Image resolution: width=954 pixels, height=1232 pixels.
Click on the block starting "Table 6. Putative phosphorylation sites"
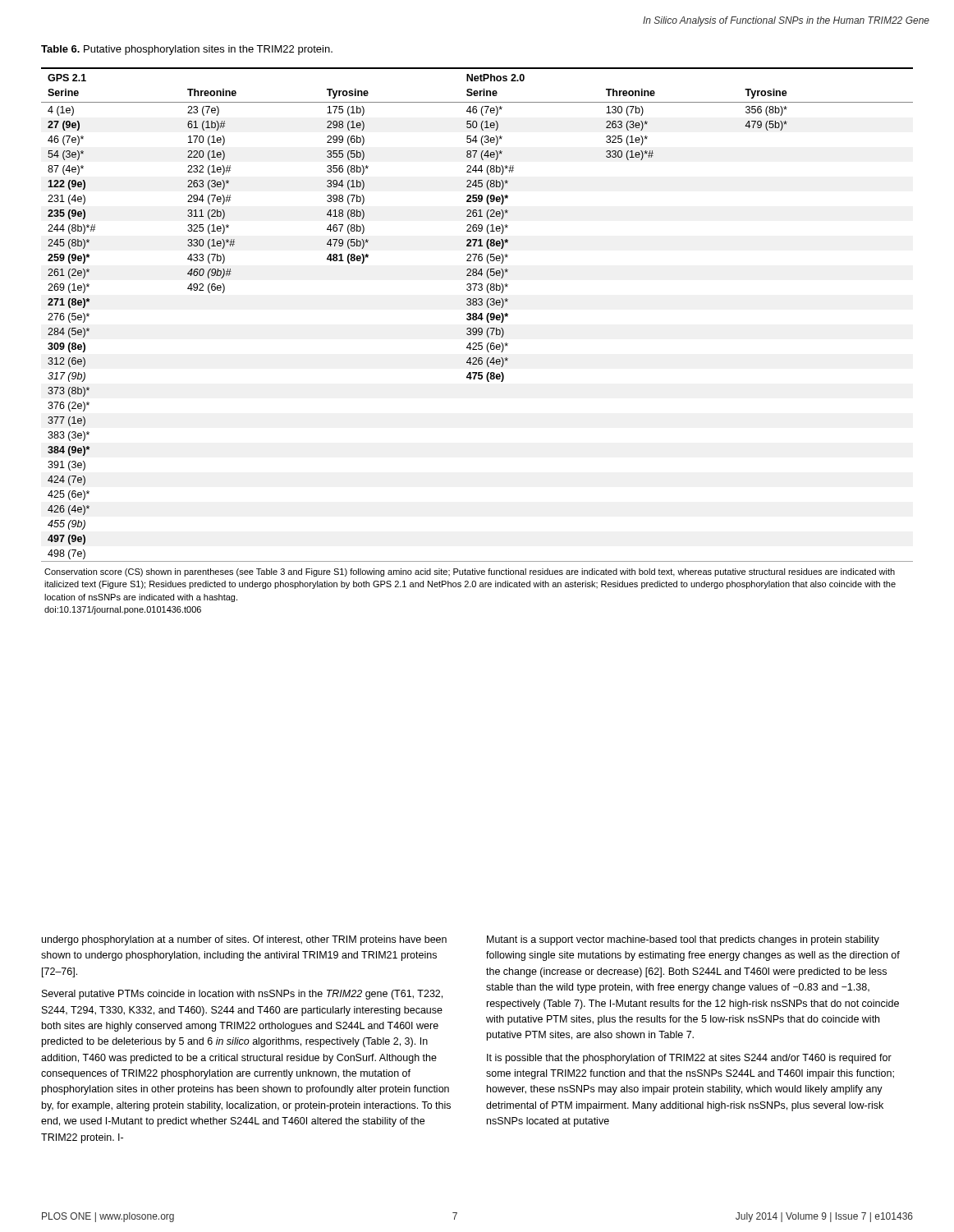click(x=187, y=49)
